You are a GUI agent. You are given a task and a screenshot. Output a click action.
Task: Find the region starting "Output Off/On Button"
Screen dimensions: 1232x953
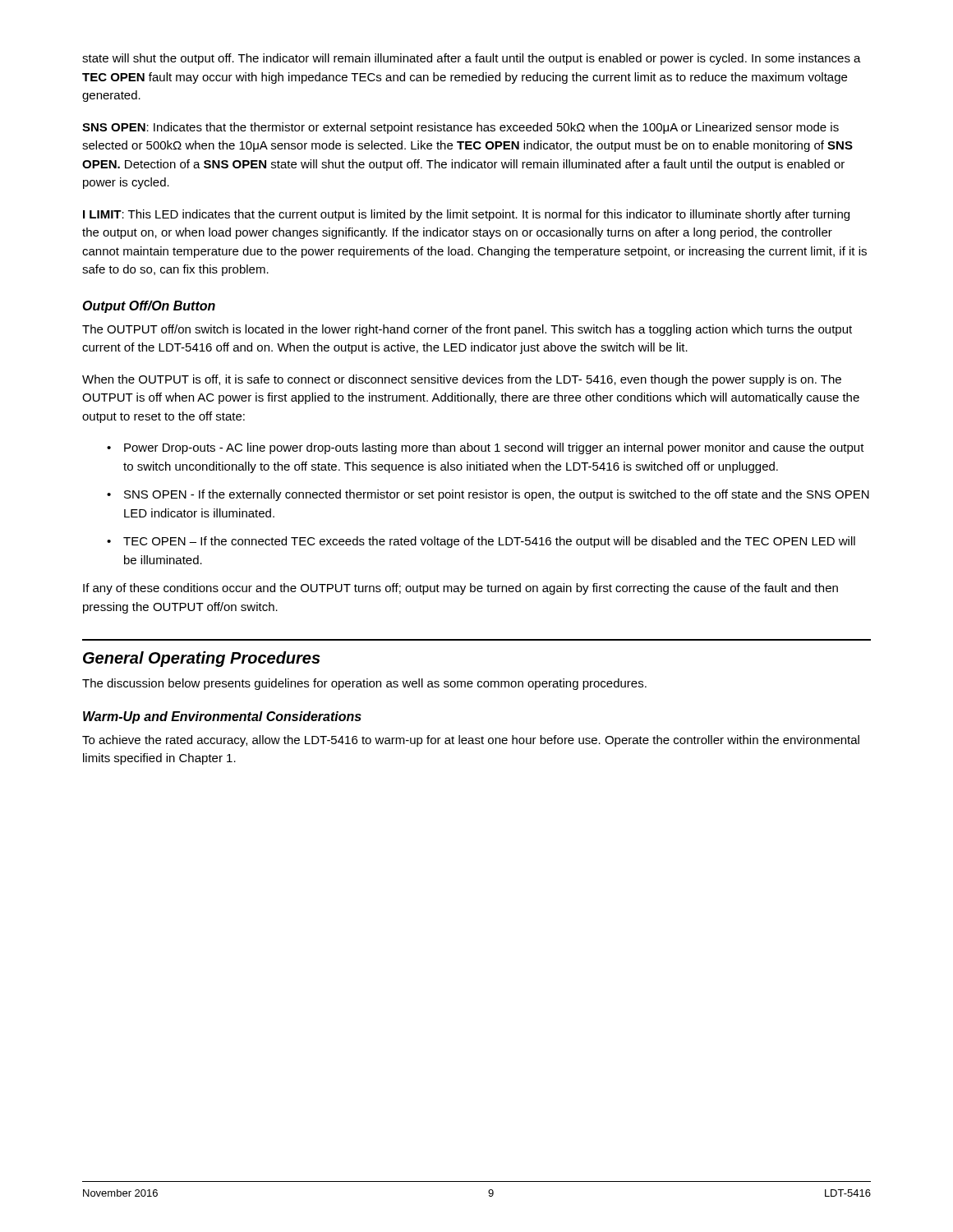(149, 306)
